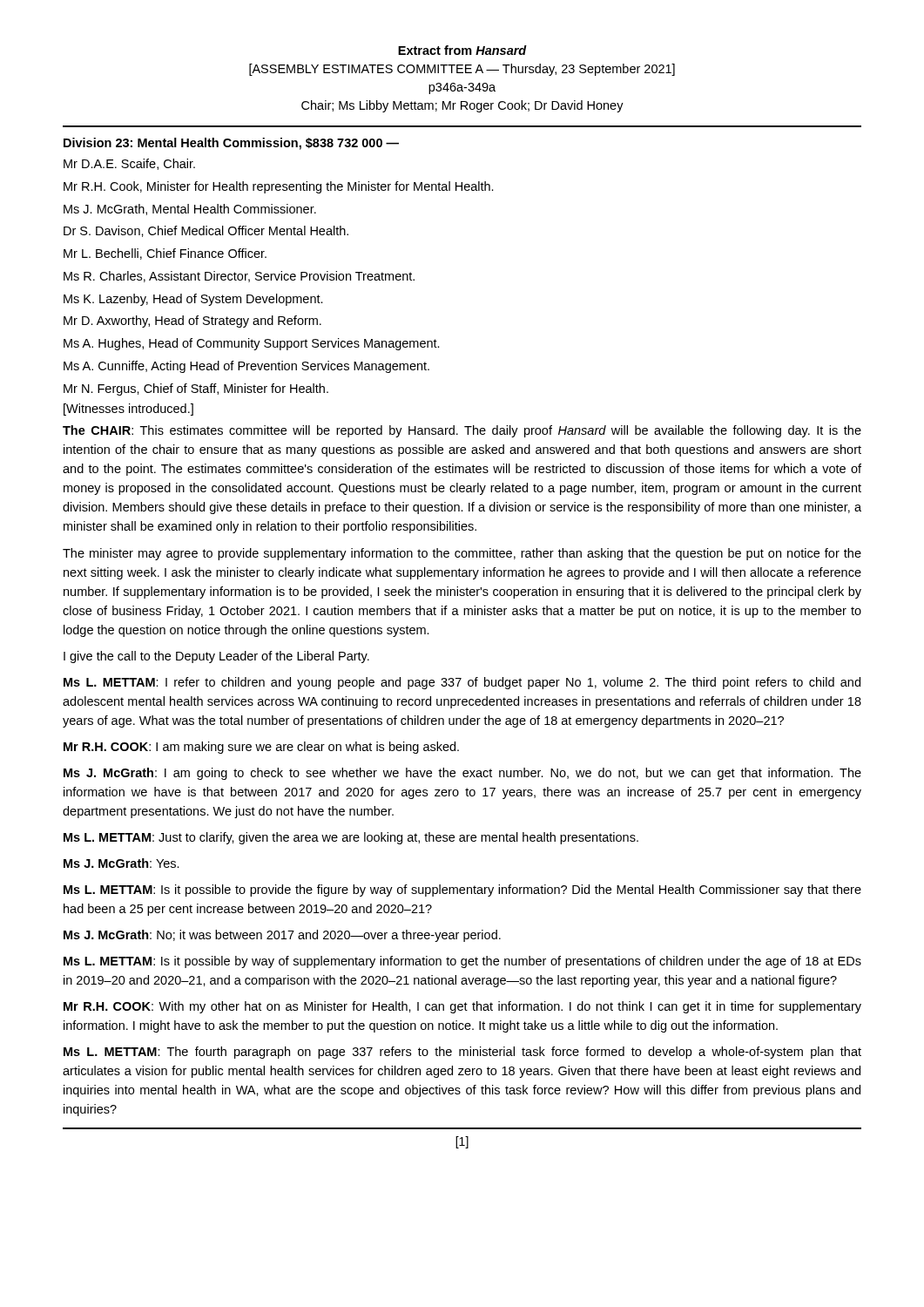This screenshot has height=1307, width=924.
Task: Find the block on this page that starts "I give the call"
Action: tap(216, 656)
